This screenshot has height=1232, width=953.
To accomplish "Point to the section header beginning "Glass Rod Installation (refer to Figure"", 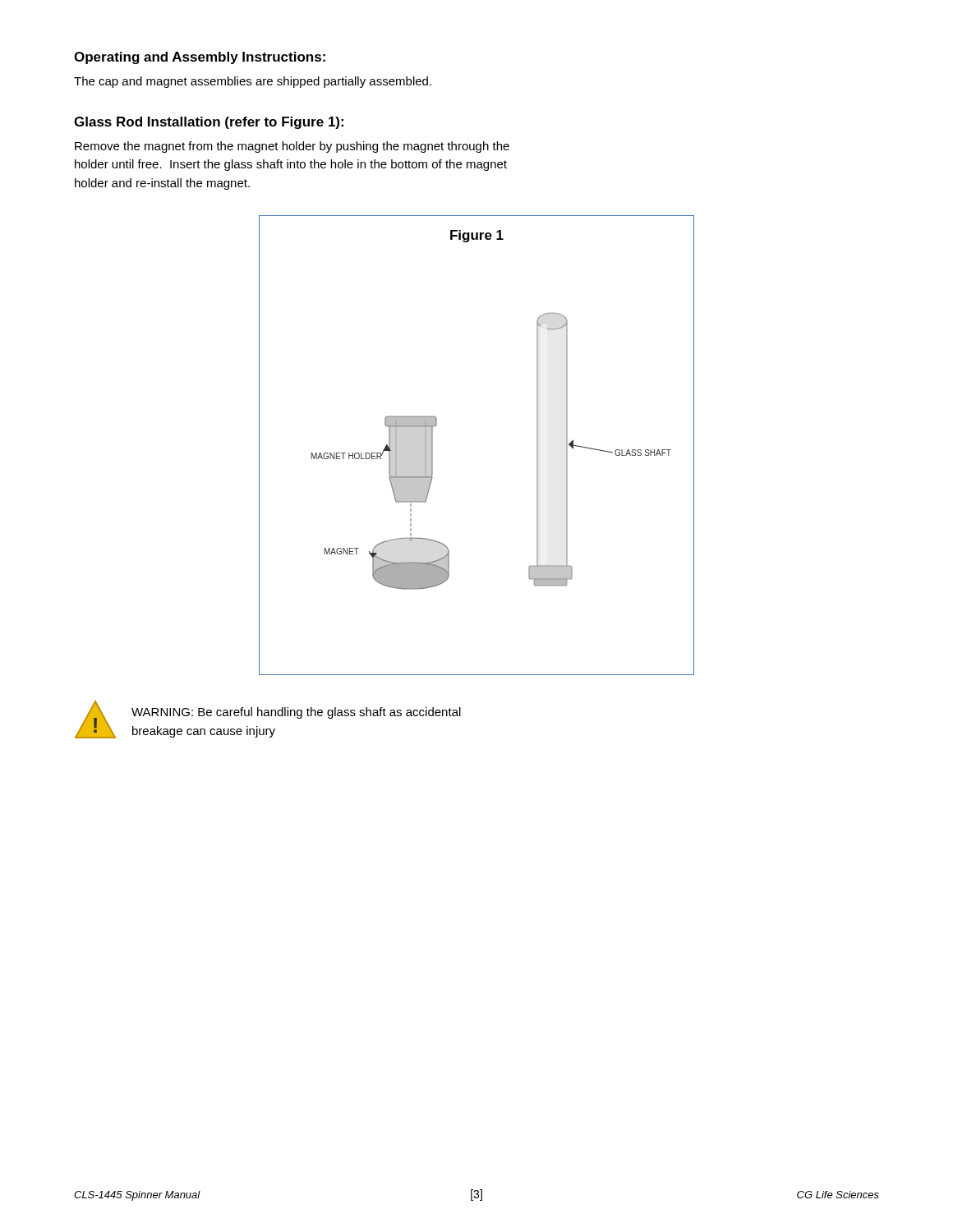I will pos(209,122).
